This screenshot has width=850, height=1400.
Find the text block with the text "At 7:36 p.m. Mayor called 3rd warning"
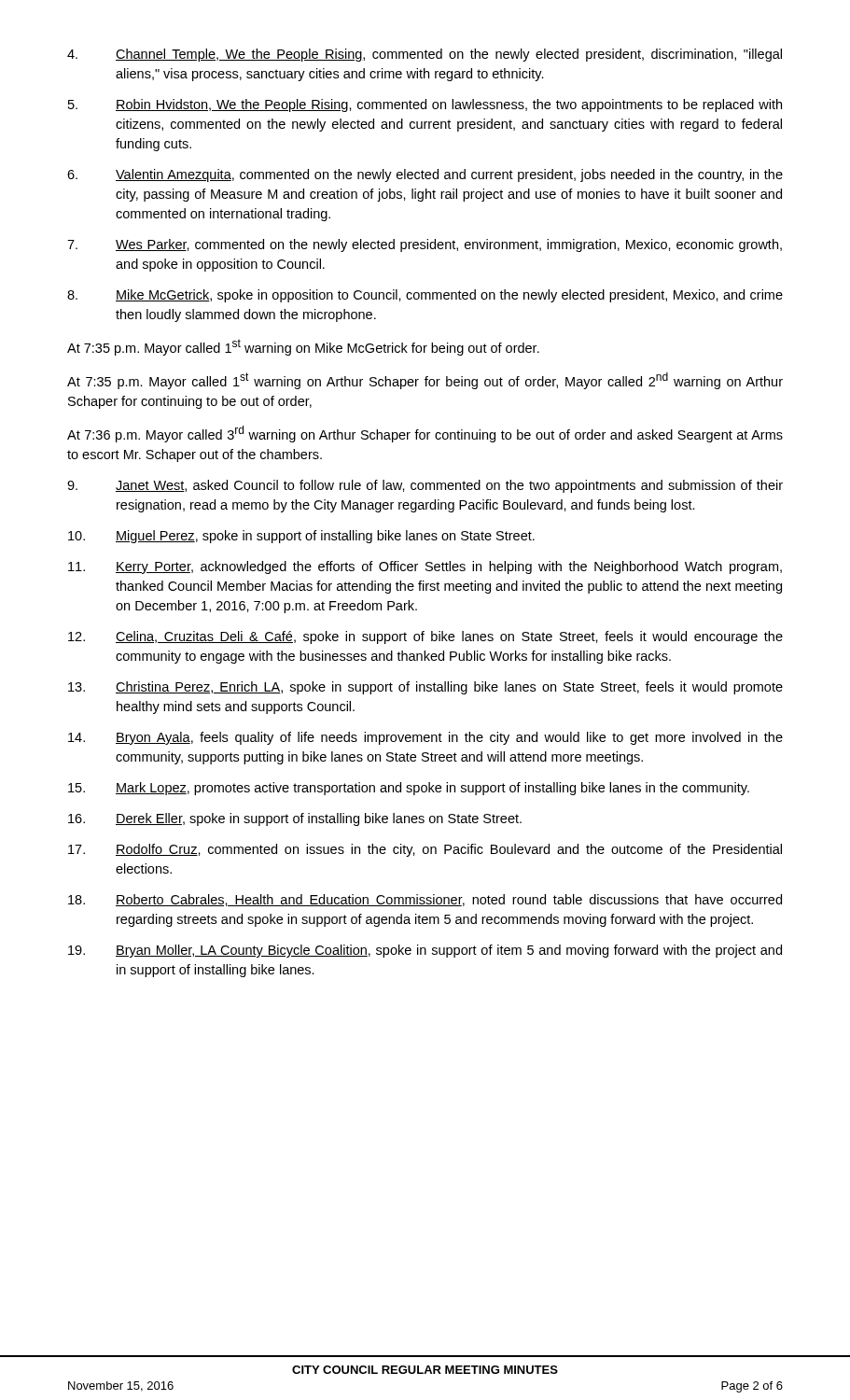point(425,443)
